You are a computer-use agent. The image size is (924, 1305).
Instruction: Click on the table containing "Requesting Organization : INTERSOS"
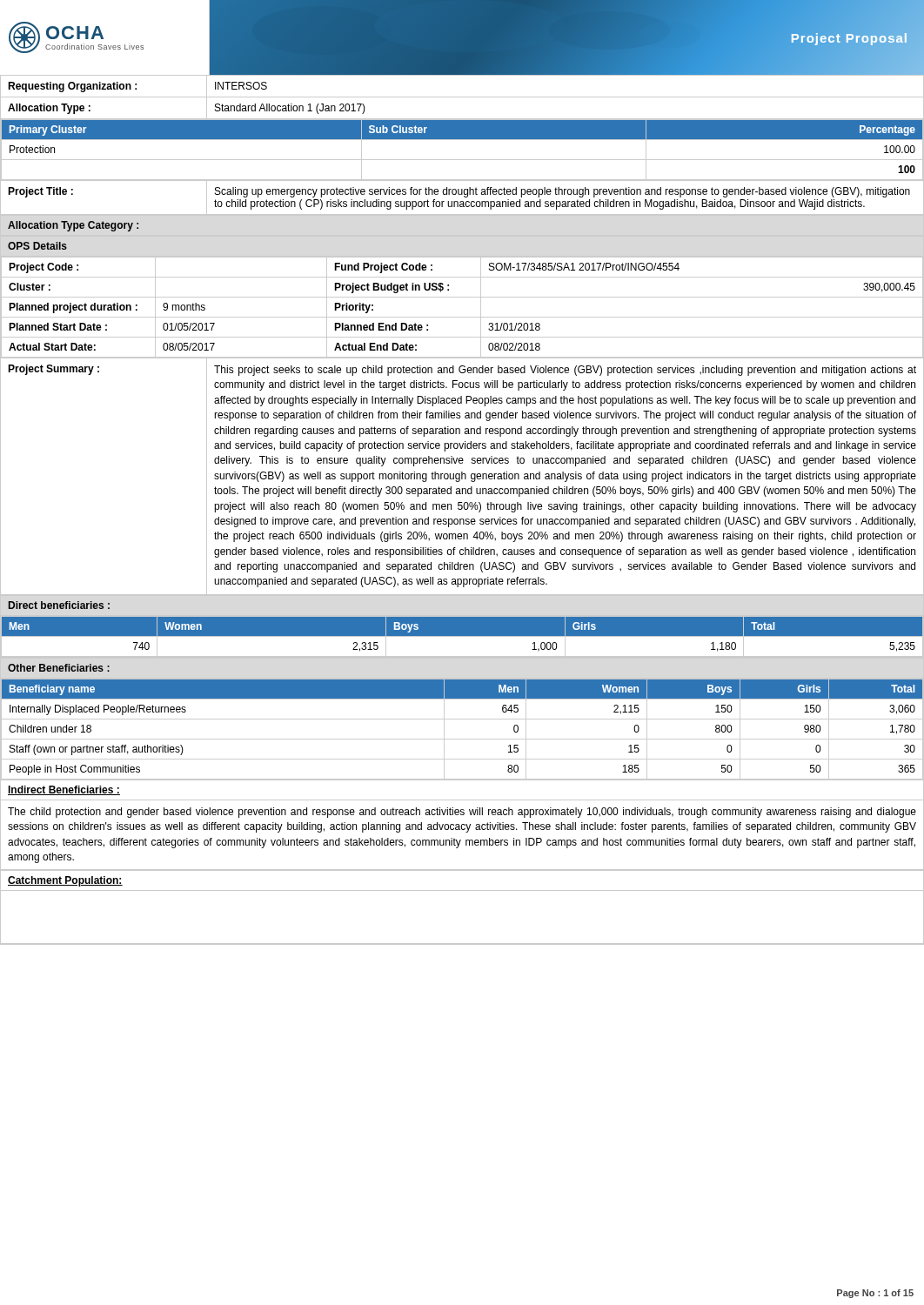coord(462,87)
